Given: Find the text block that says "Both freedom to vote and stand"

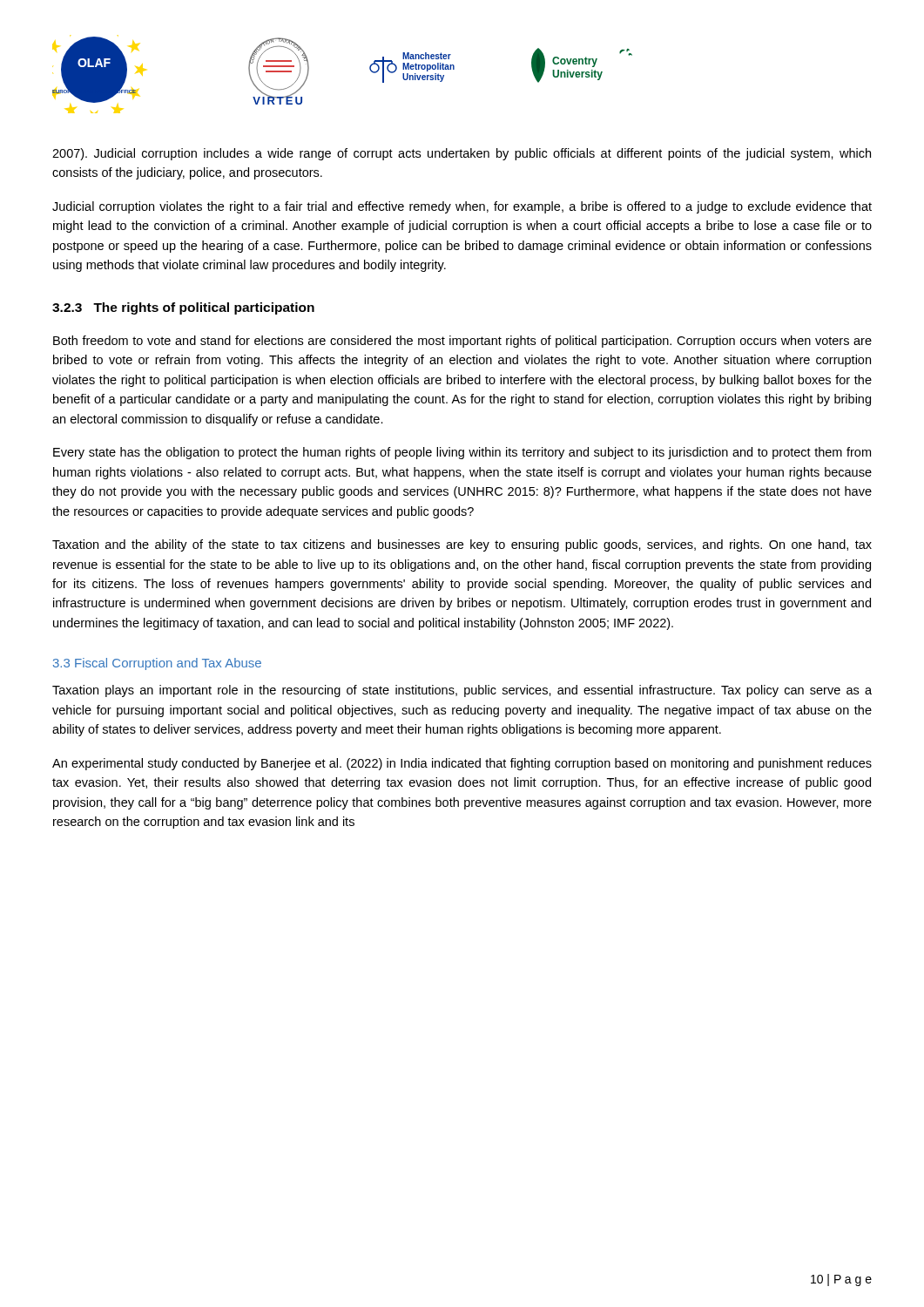Looking at the screenshot, I should 462,380.
